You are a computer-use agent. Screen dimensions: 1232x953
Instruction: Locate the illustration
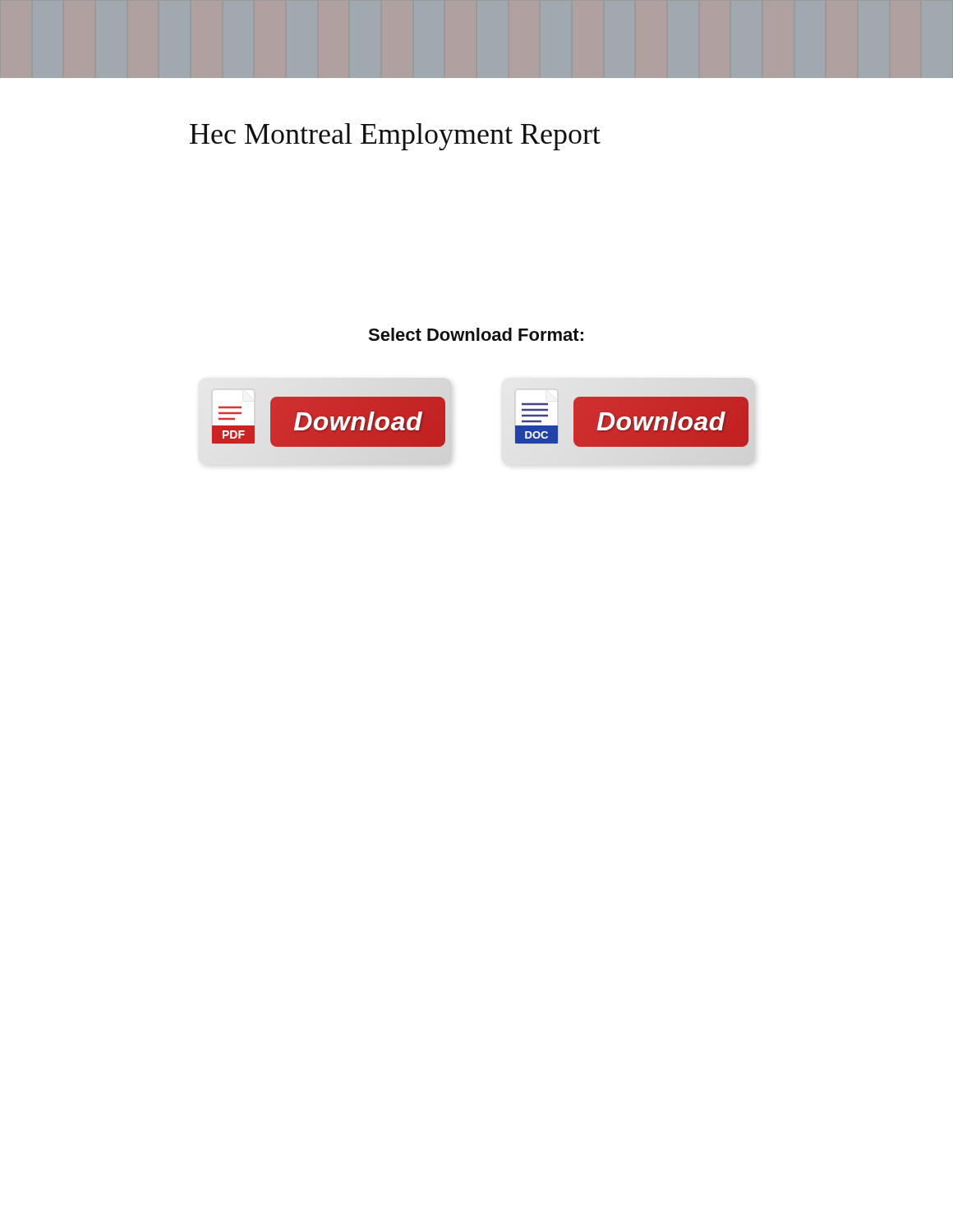[x=476, y=39]
